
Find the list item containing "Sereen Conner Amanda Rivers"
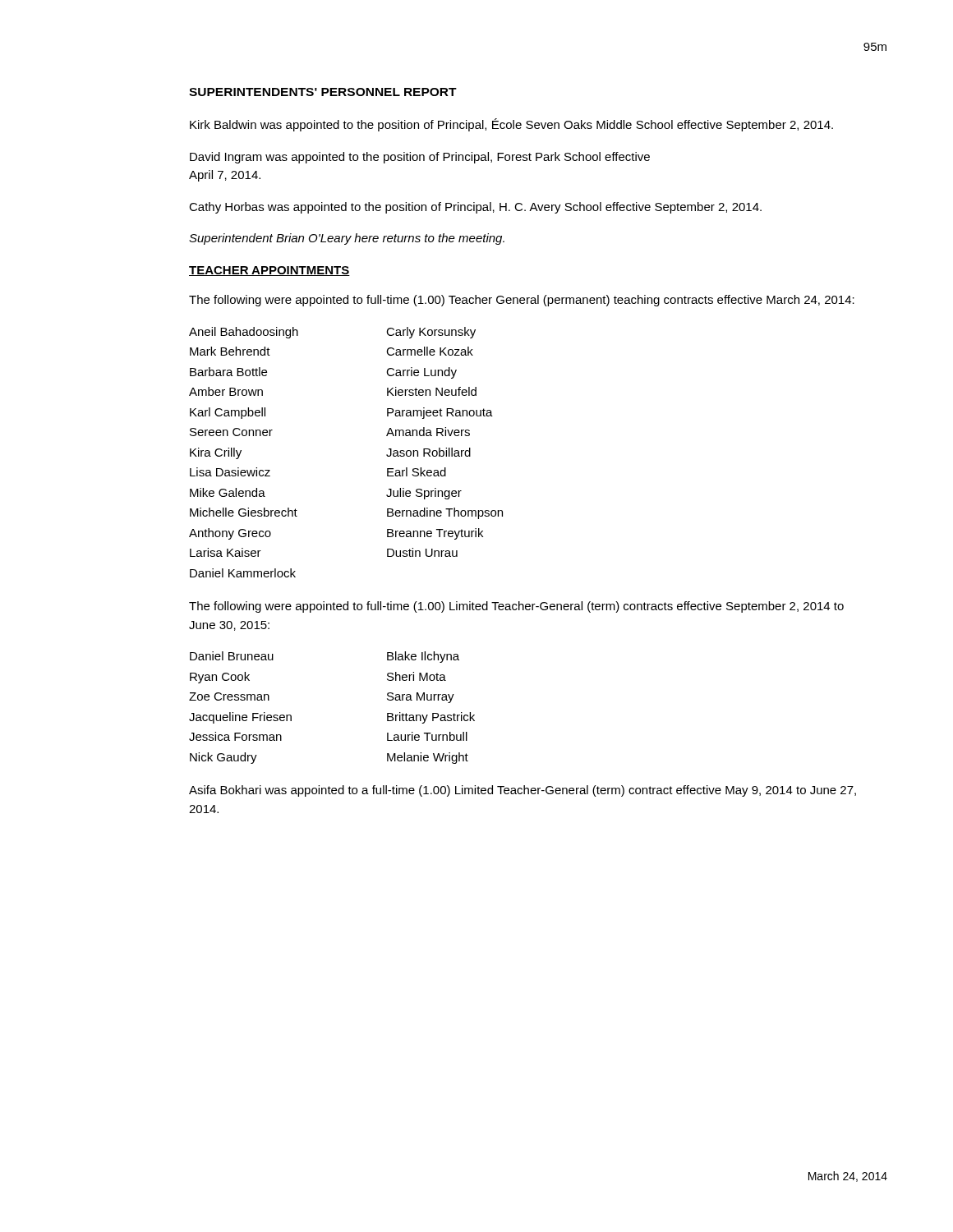(403, 432)
